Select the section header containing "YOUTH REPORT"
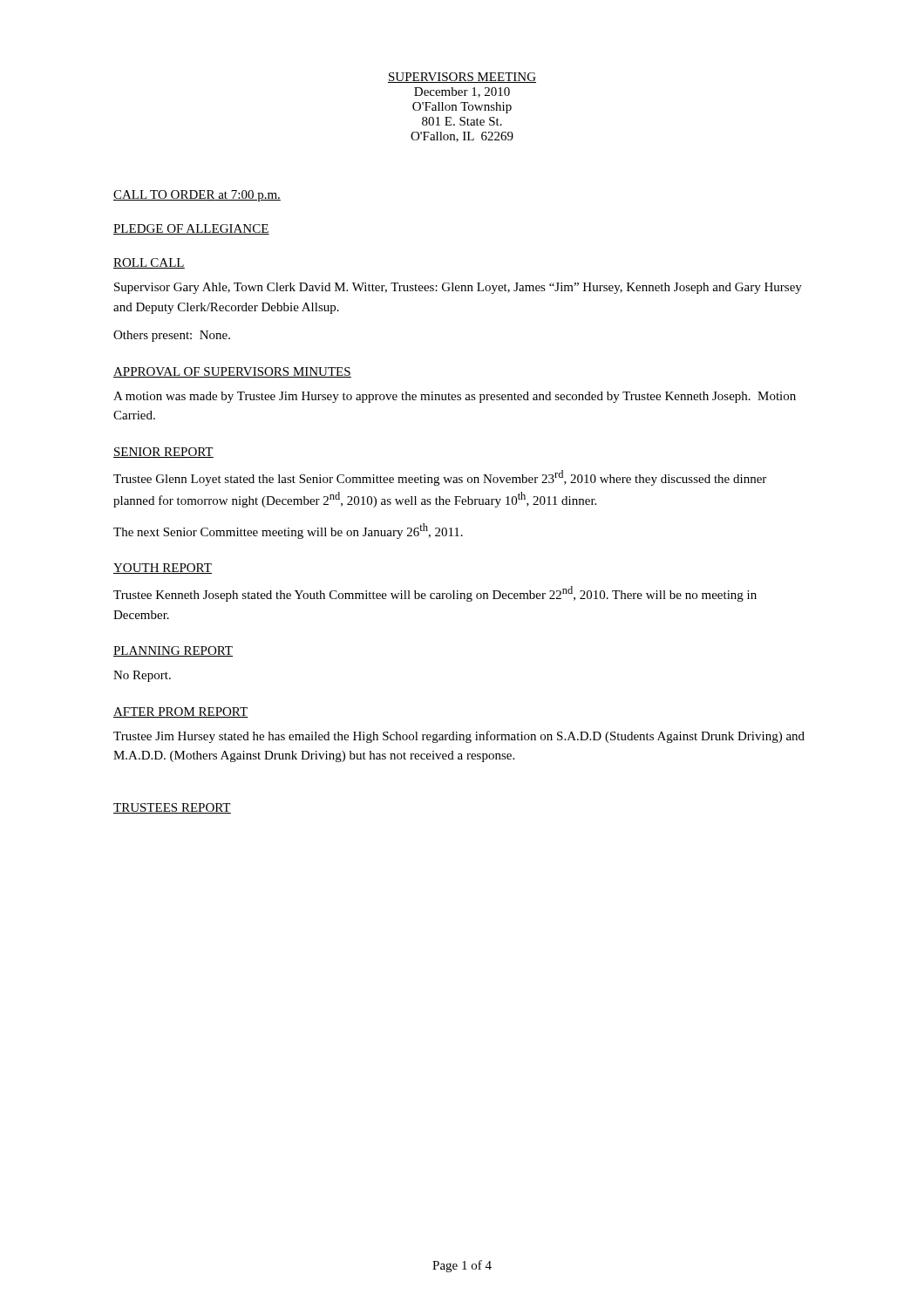This screenshot has width=924, height=1308. [162, 568]
